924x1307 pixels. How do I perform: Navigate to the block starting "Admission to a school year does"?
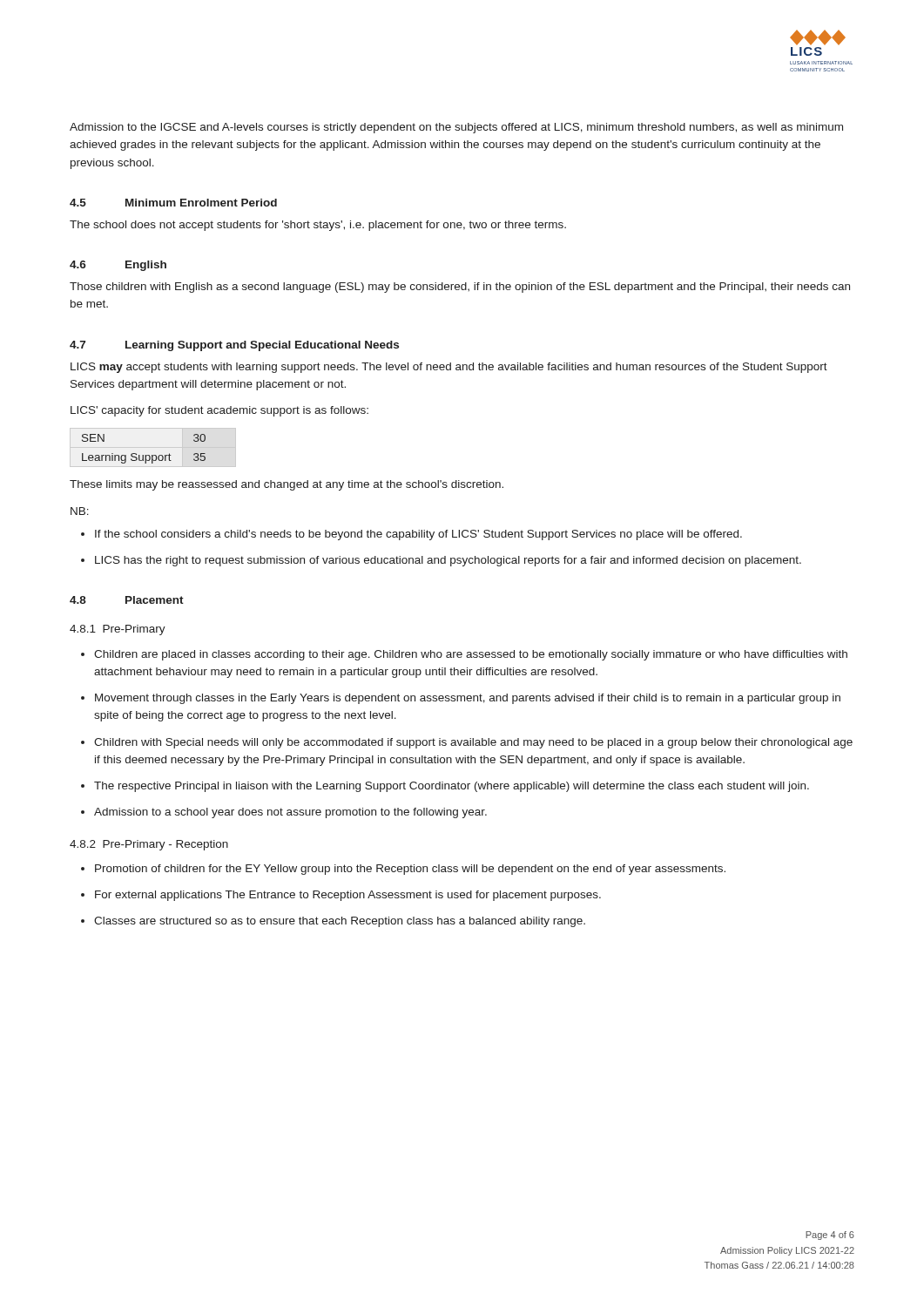point(462,812)
